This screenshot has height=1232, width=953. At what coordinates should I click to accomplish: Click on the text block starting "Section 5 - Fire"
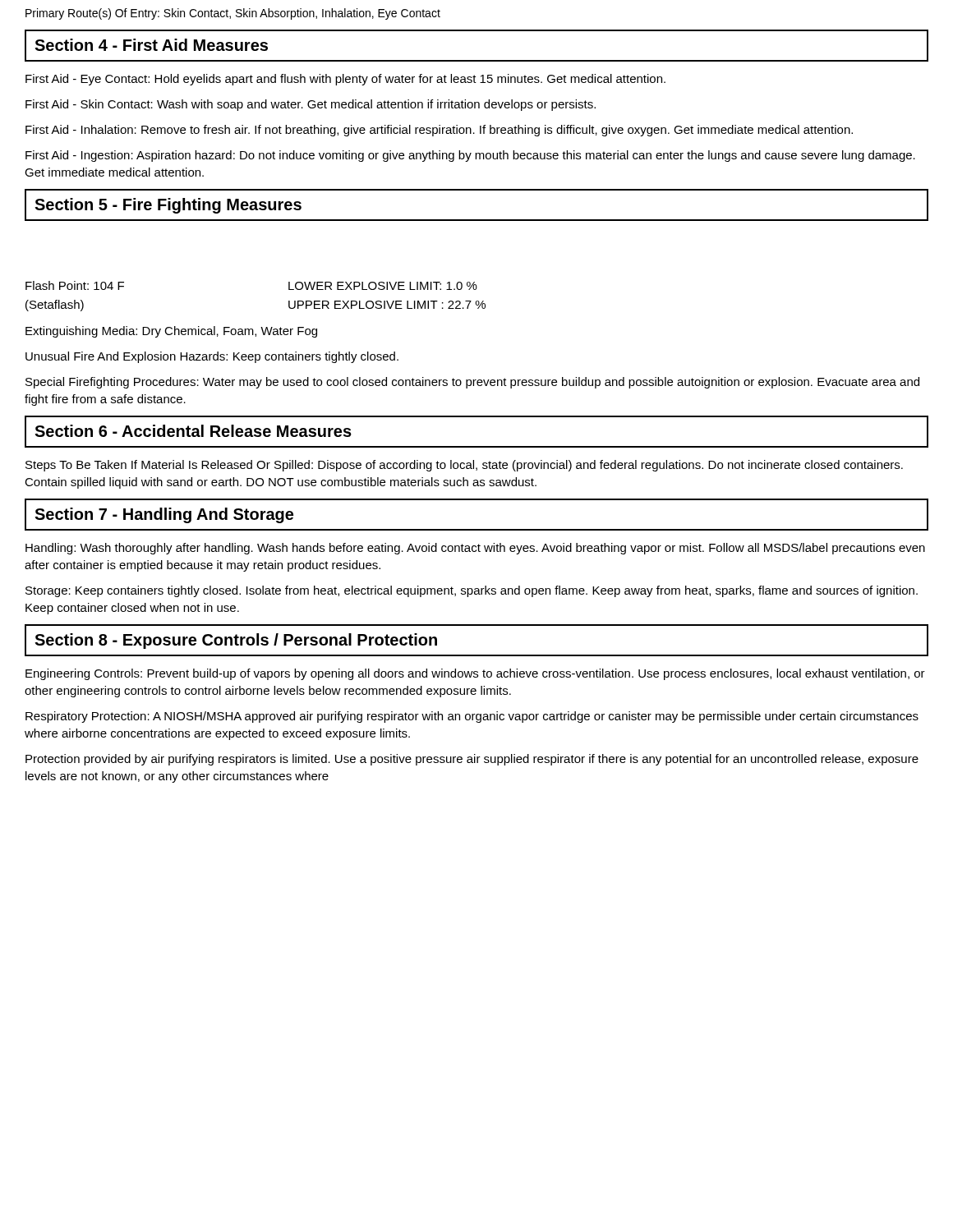click(168, 205)
